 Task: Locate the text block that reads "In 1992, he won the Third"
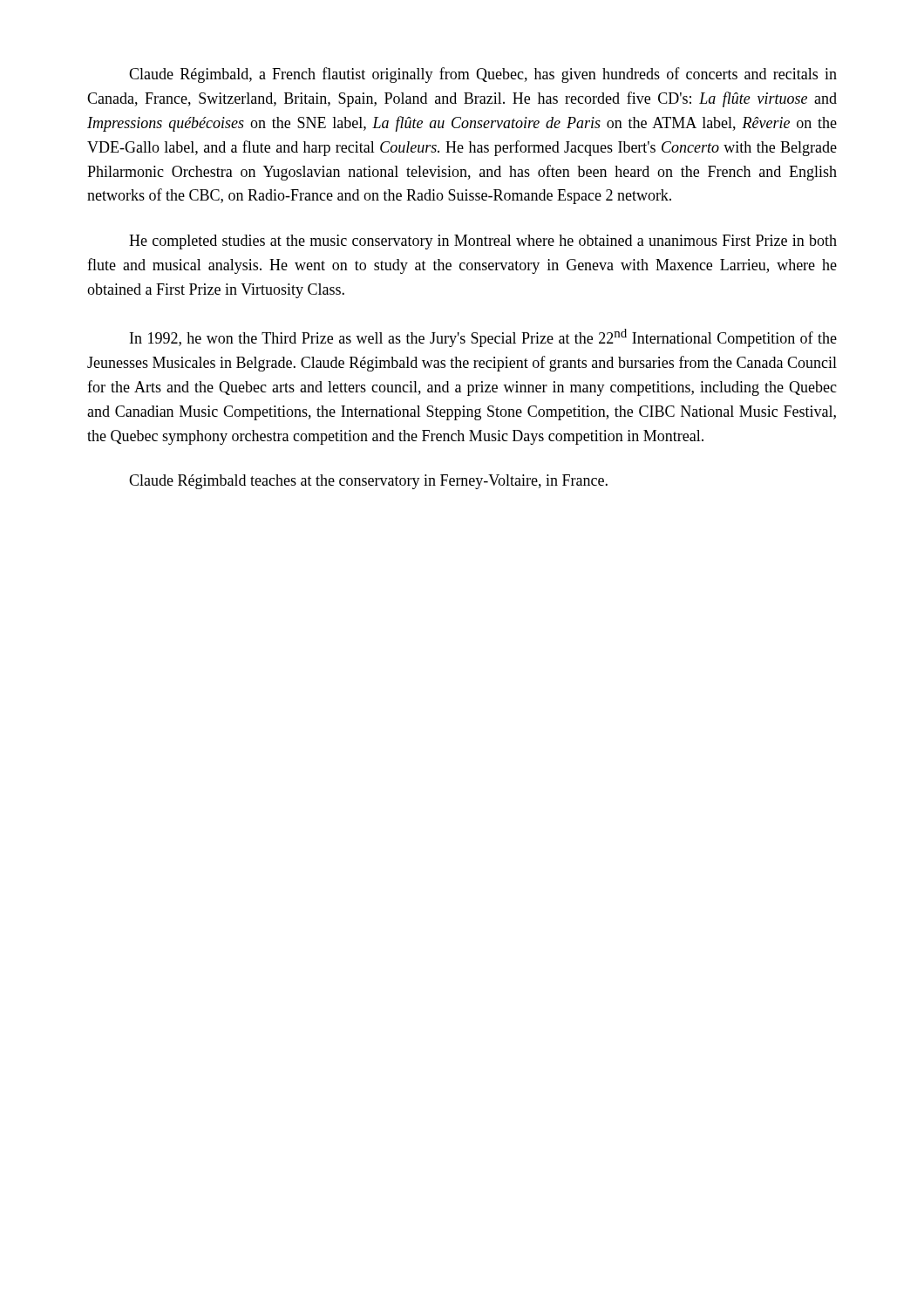pyautogui.click(x=462, y=385)
